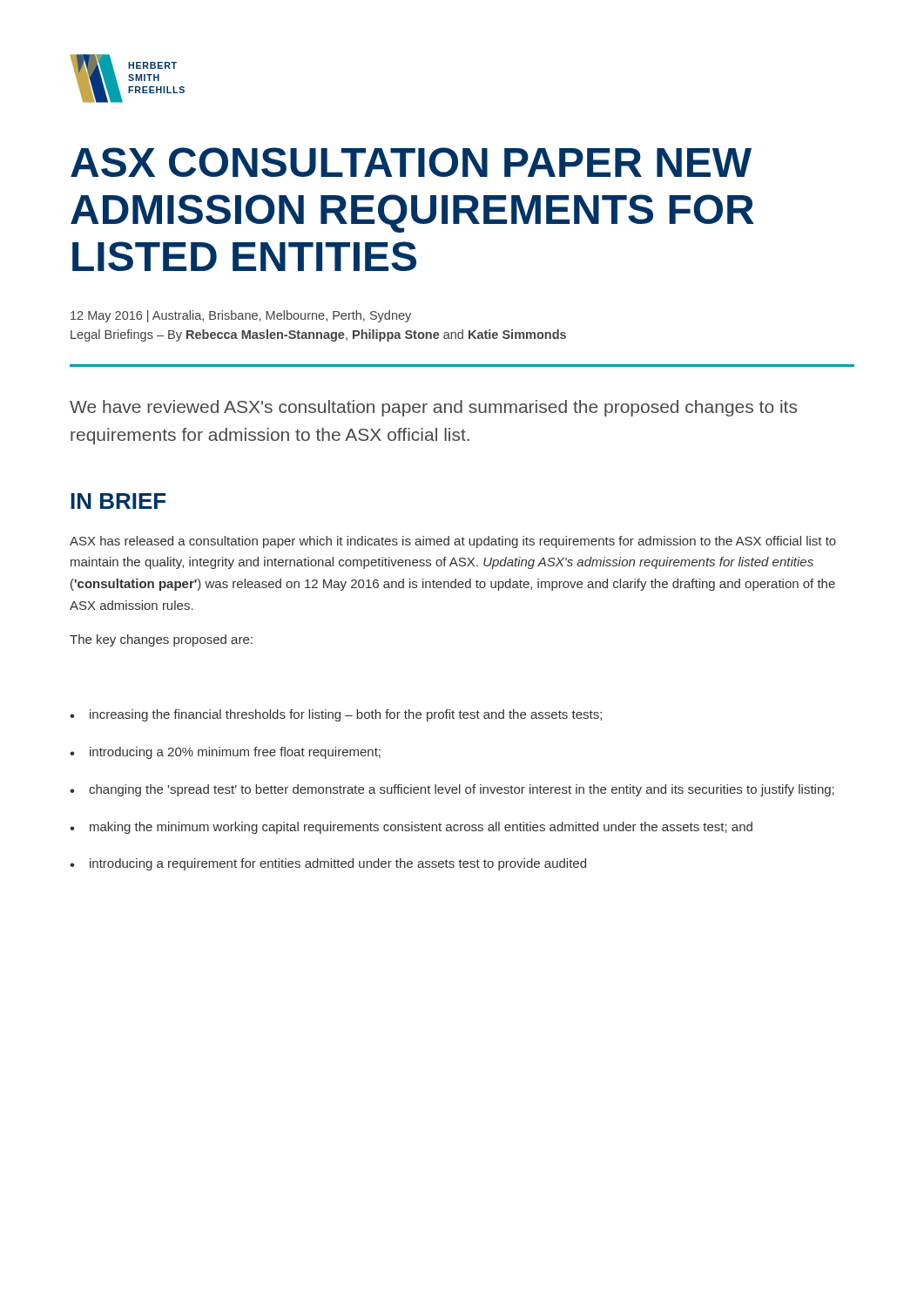Screen dimensions: 1307x924
Task: Select the element starting "IN BRIEF"
Action: (118, 501)
